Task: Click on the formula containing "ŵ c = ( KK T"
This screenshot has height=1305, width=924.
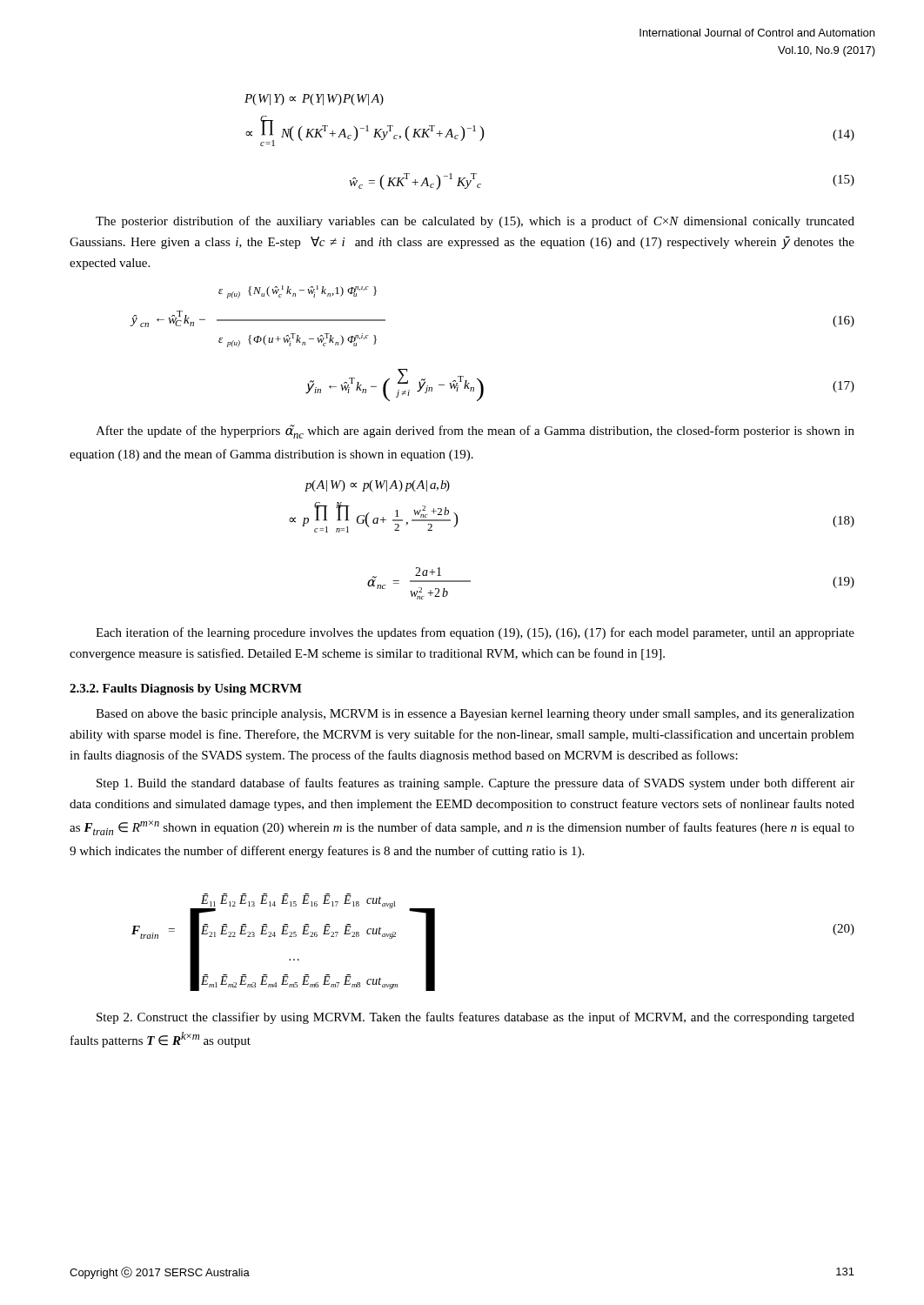Action: click(424, 181)
